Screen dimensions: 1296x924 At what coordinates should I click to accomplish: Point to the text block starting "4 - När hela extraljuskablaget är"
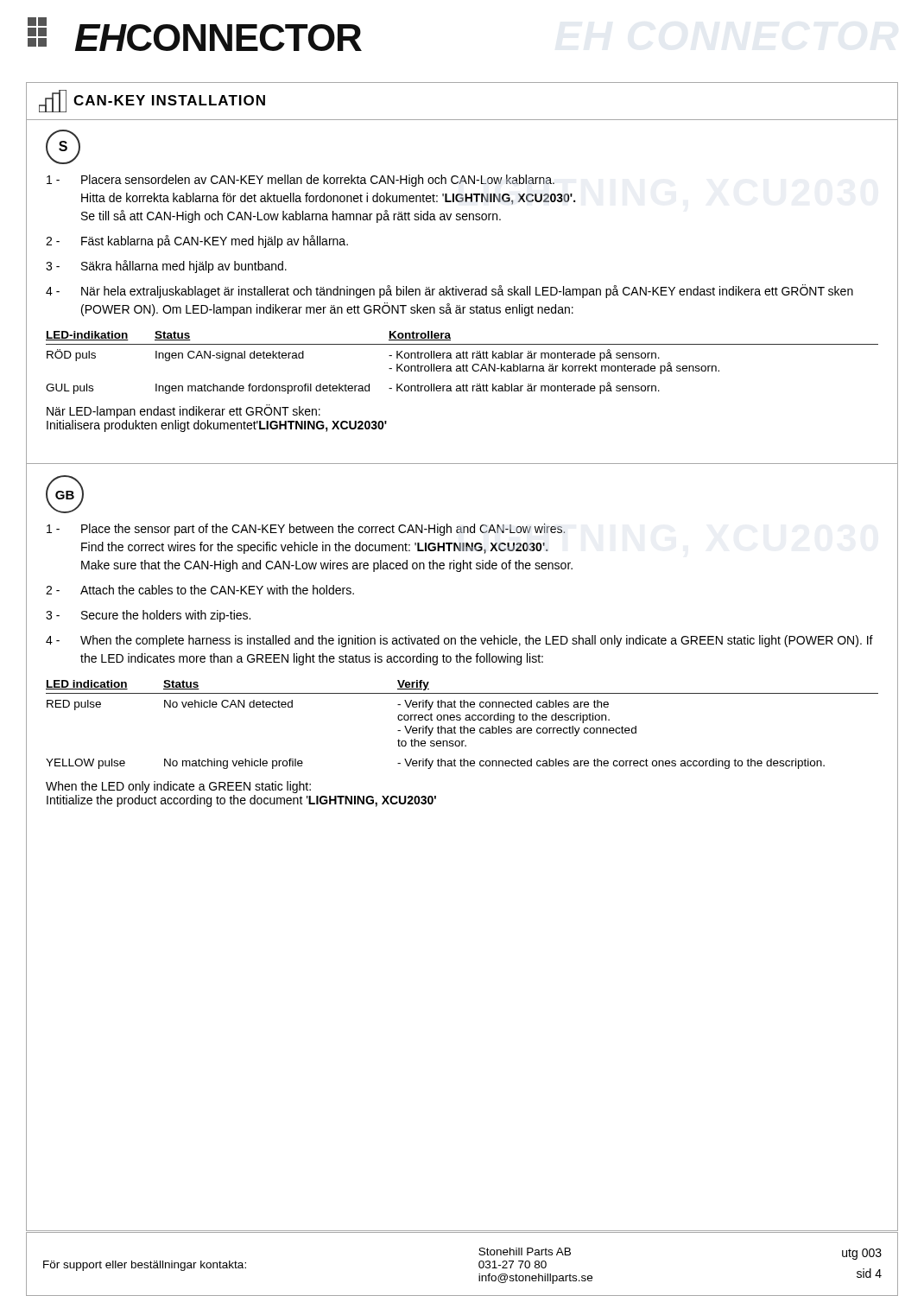point(462,301)
